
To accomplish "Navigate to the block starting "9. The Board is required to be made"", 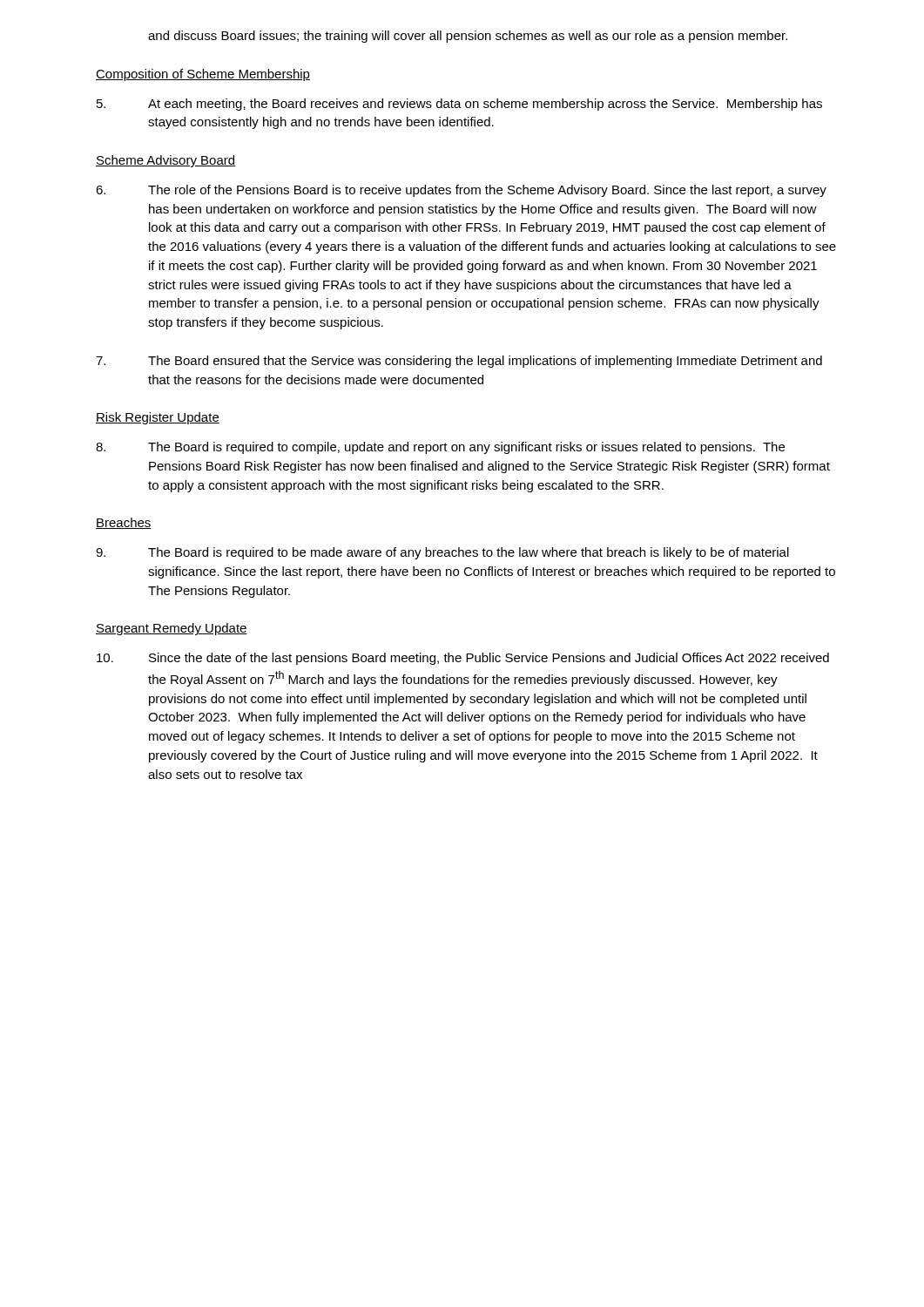I will click(466, 571).
